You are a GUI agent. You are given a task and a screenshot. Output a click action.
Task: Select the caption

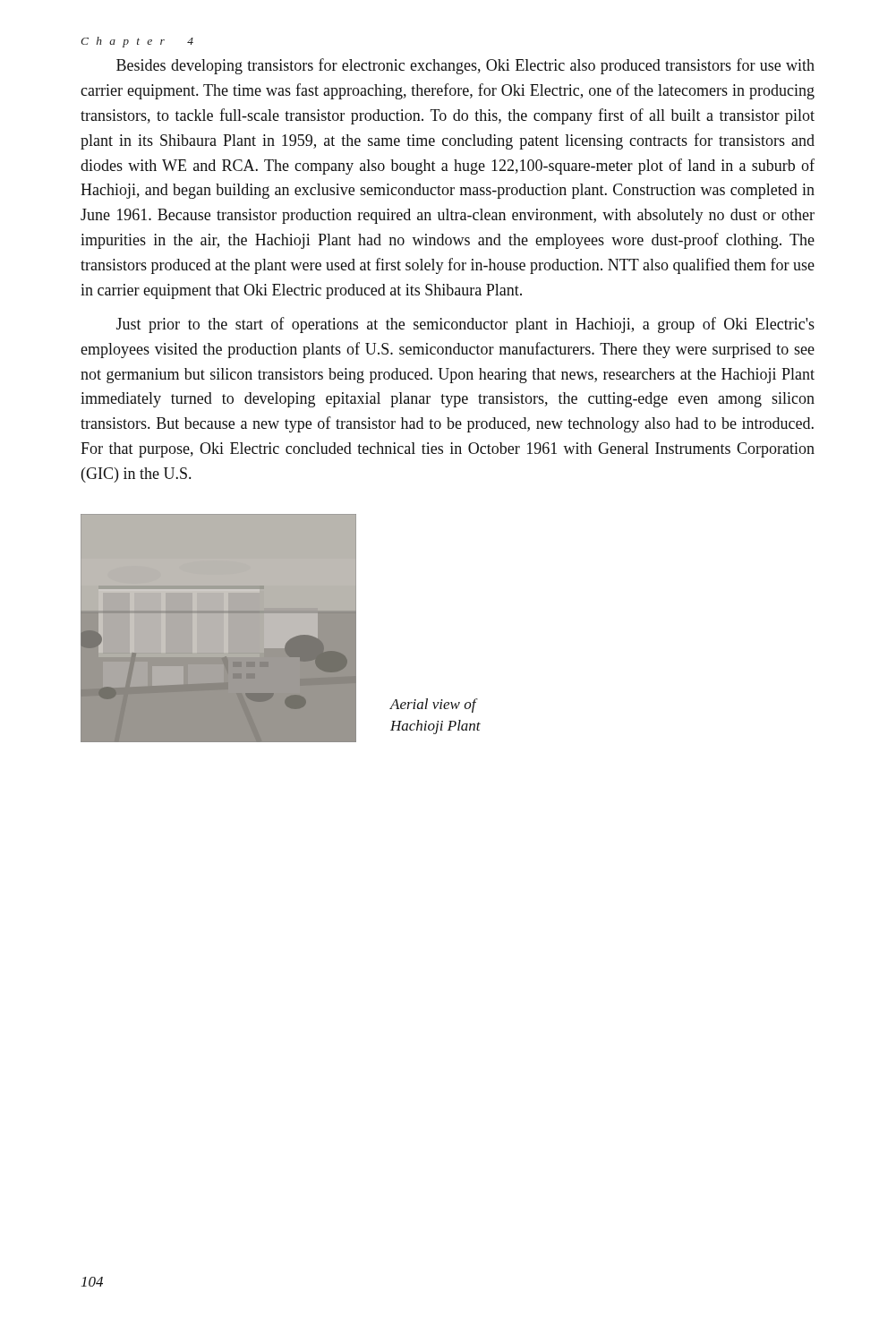pos(435,715)
